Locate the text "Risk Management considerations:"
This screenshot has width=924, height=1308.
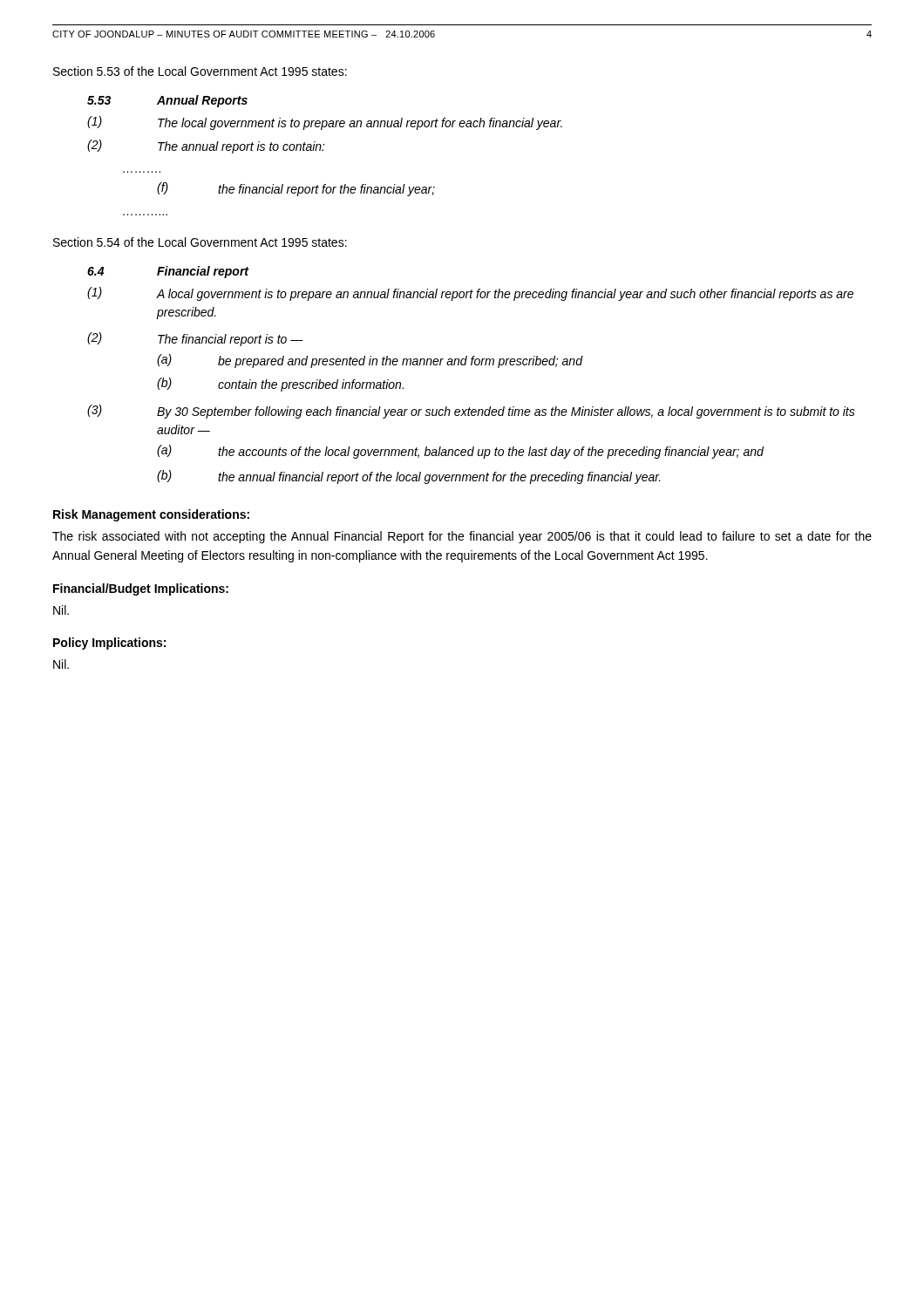point(151,515)
